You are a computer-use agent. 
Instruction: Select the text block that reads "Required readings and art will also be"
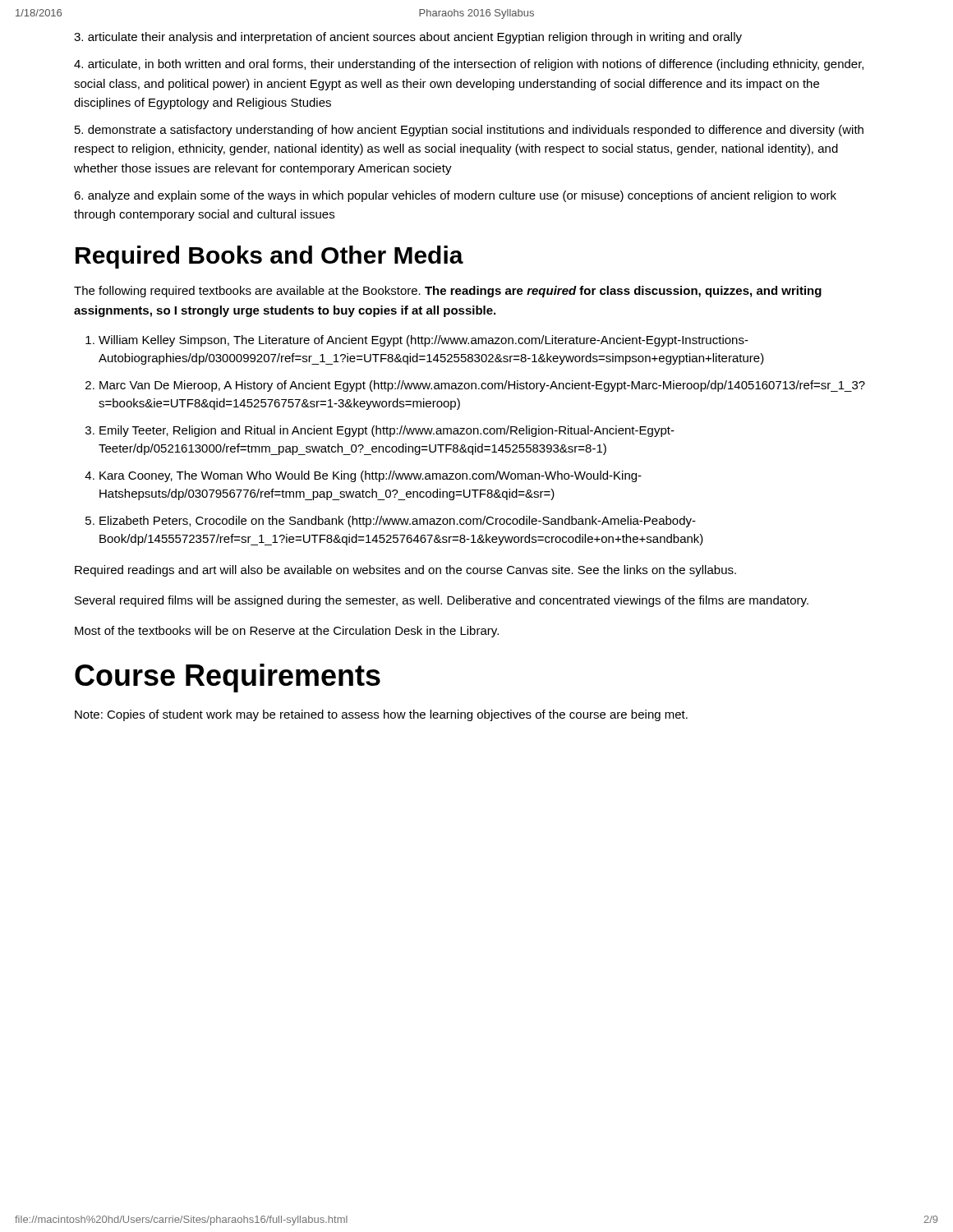point(406,569)
